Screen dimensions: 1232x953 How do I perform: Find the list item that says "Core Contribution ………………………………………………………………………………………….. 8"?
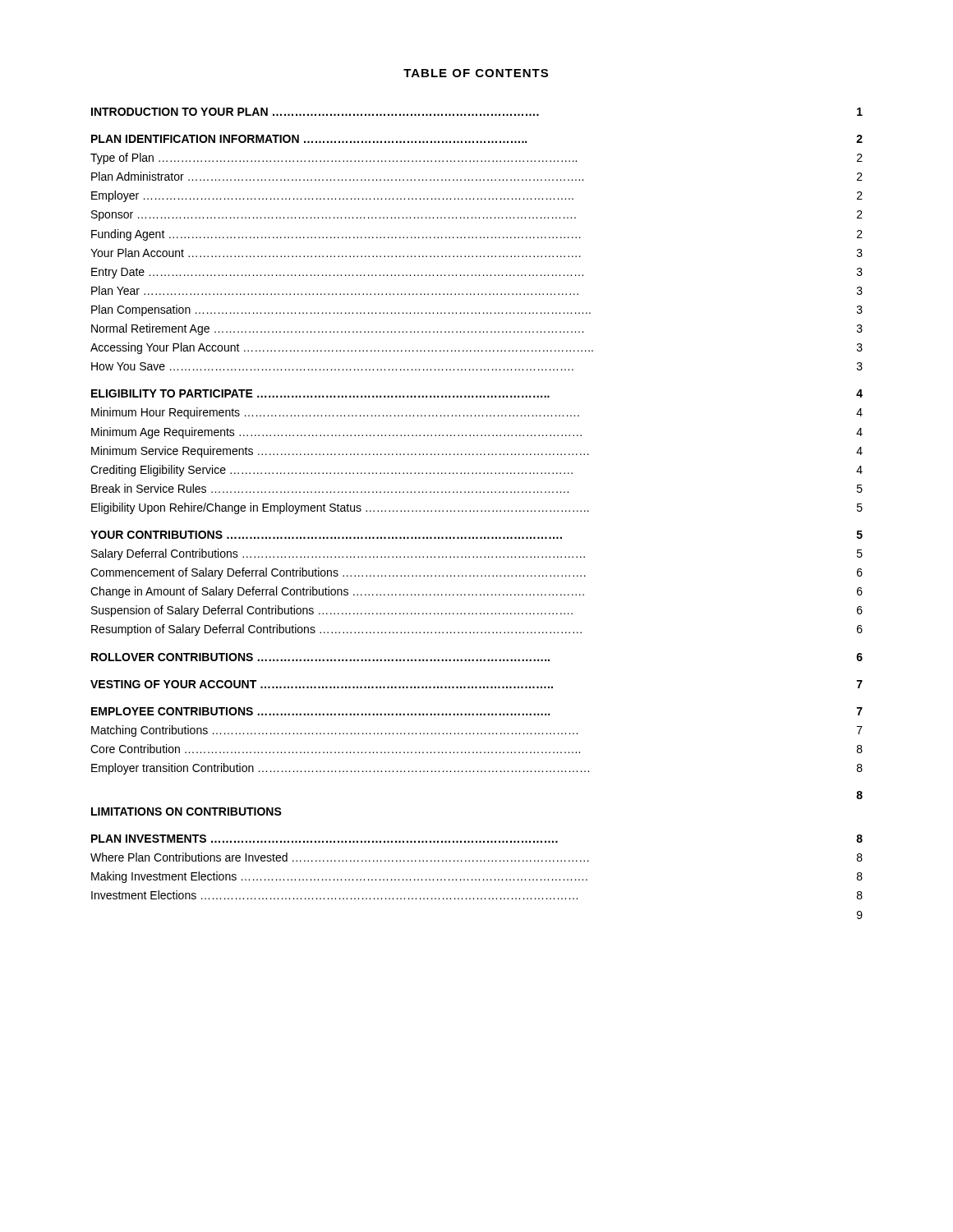476,749
